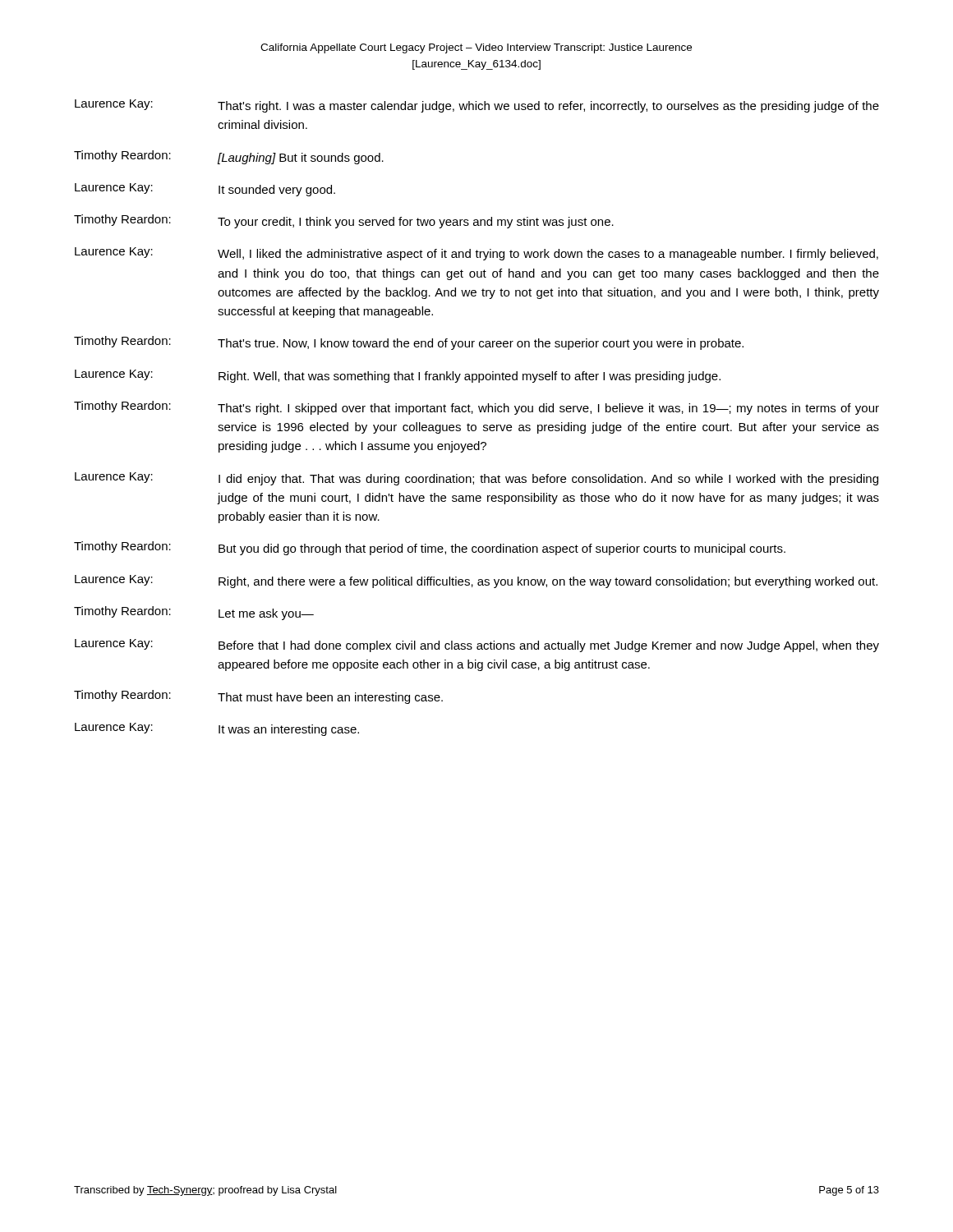Where is the passage that starts "Laurence Kay: Before"?
Viewport: 953px width, 1232px height.
click(476, 655)
